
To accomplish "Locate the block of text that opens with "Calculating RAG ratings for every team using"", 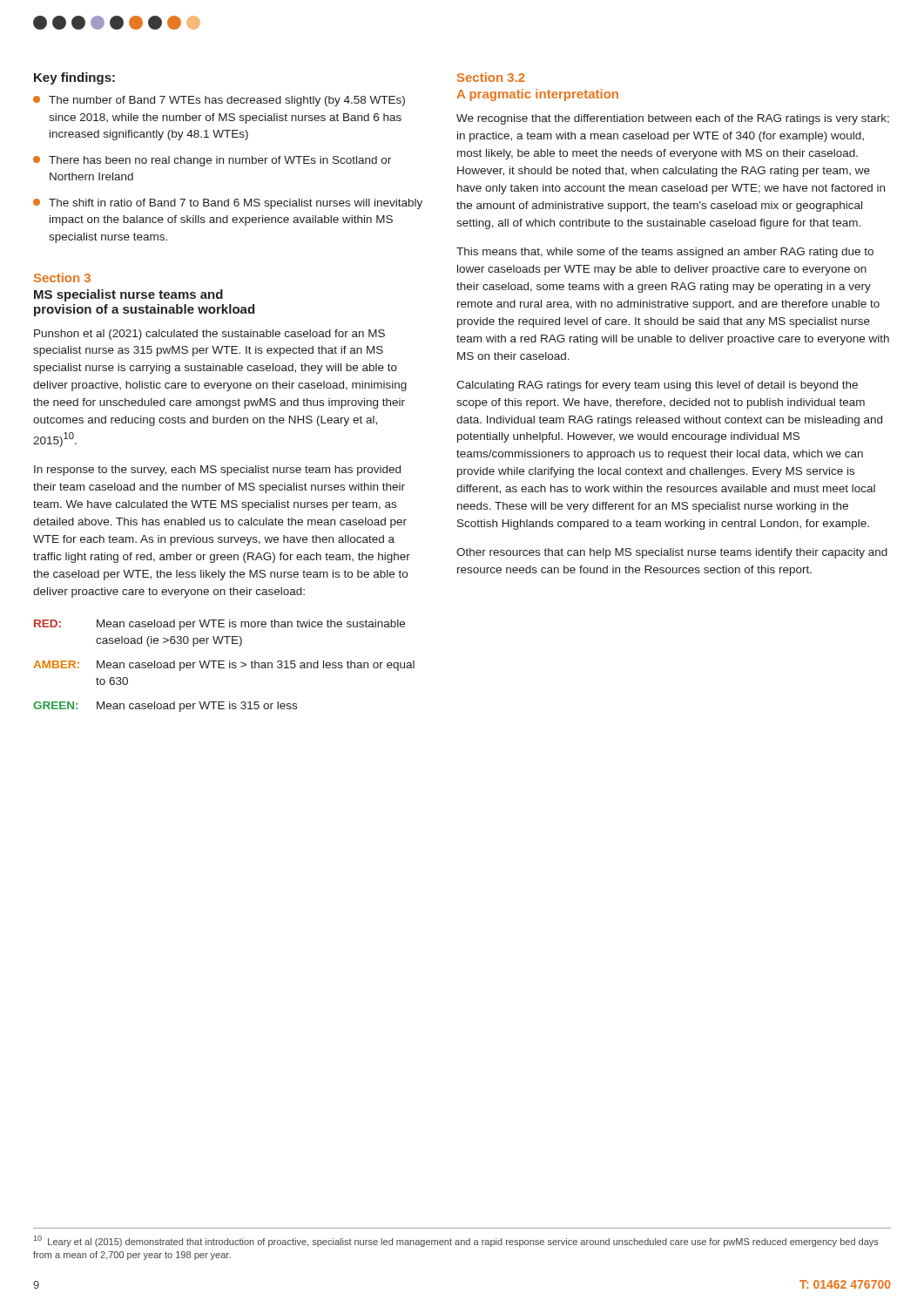I will 670,454.
